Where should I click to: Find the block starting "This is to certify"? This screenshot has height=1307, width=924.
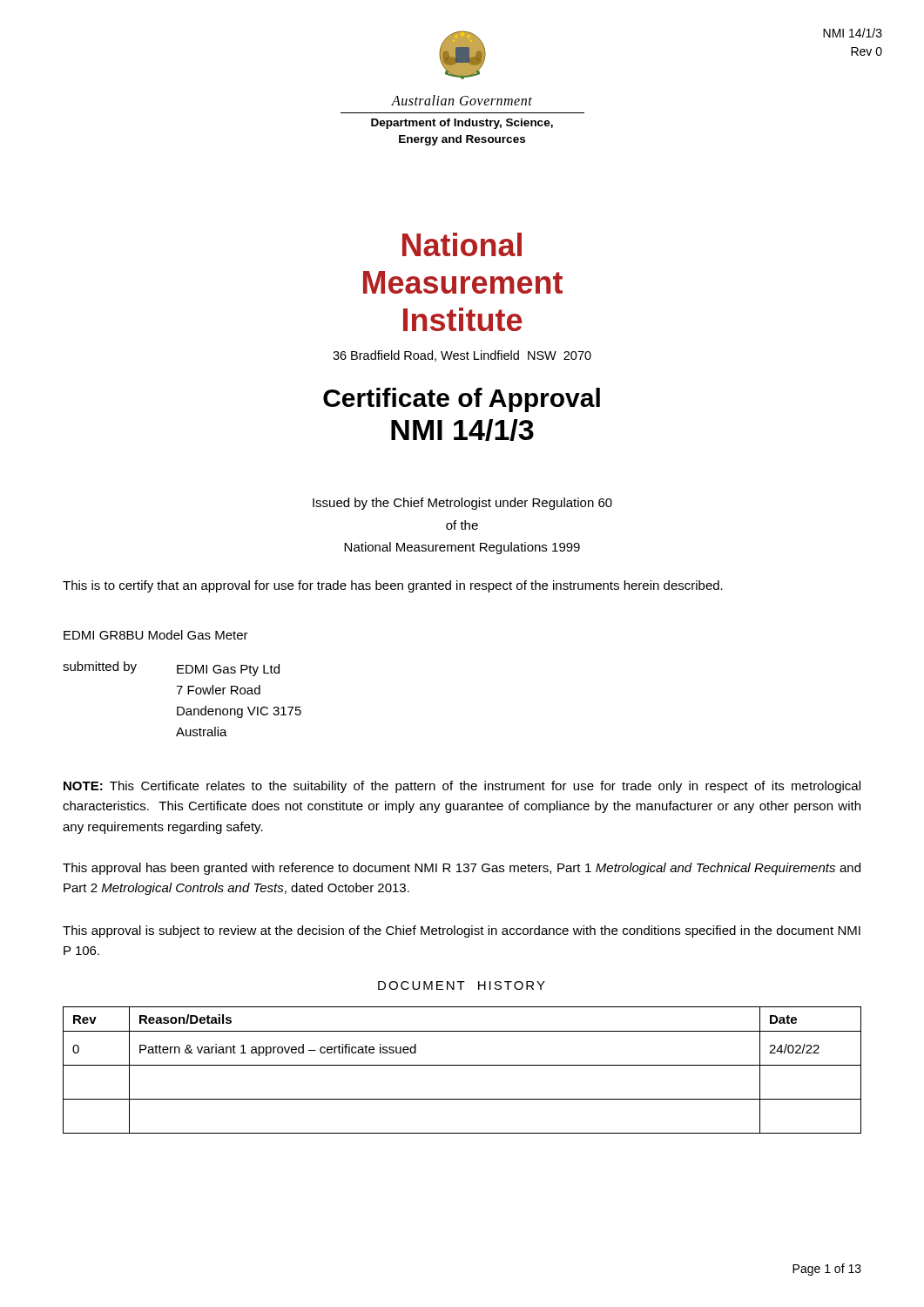[393, 585]
